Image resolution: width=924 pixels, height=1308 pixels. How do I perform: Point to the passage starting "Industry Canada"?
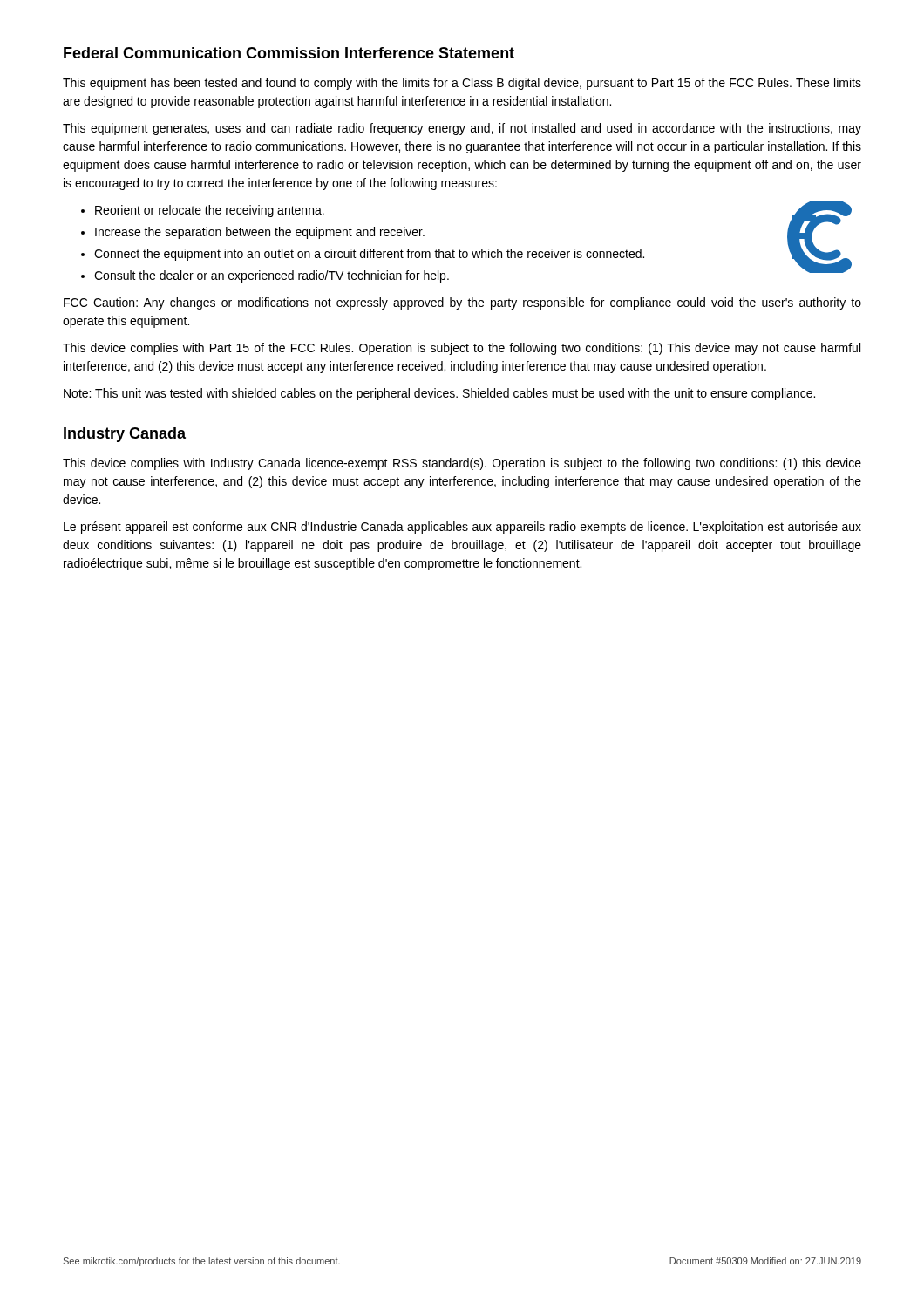[125, 435]
